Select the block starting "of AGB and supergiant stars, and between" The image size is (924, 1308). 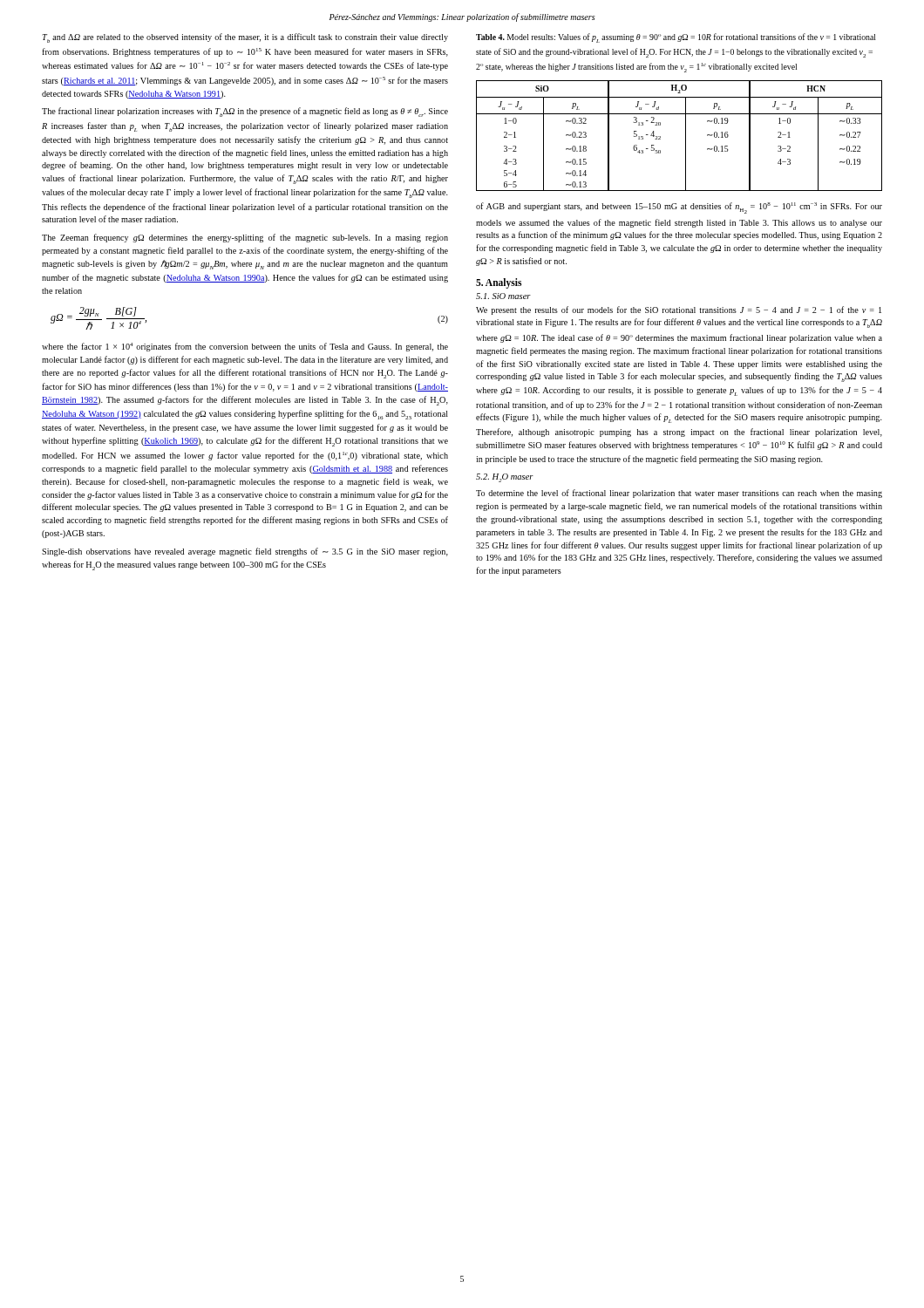click(x=679, y=234)
